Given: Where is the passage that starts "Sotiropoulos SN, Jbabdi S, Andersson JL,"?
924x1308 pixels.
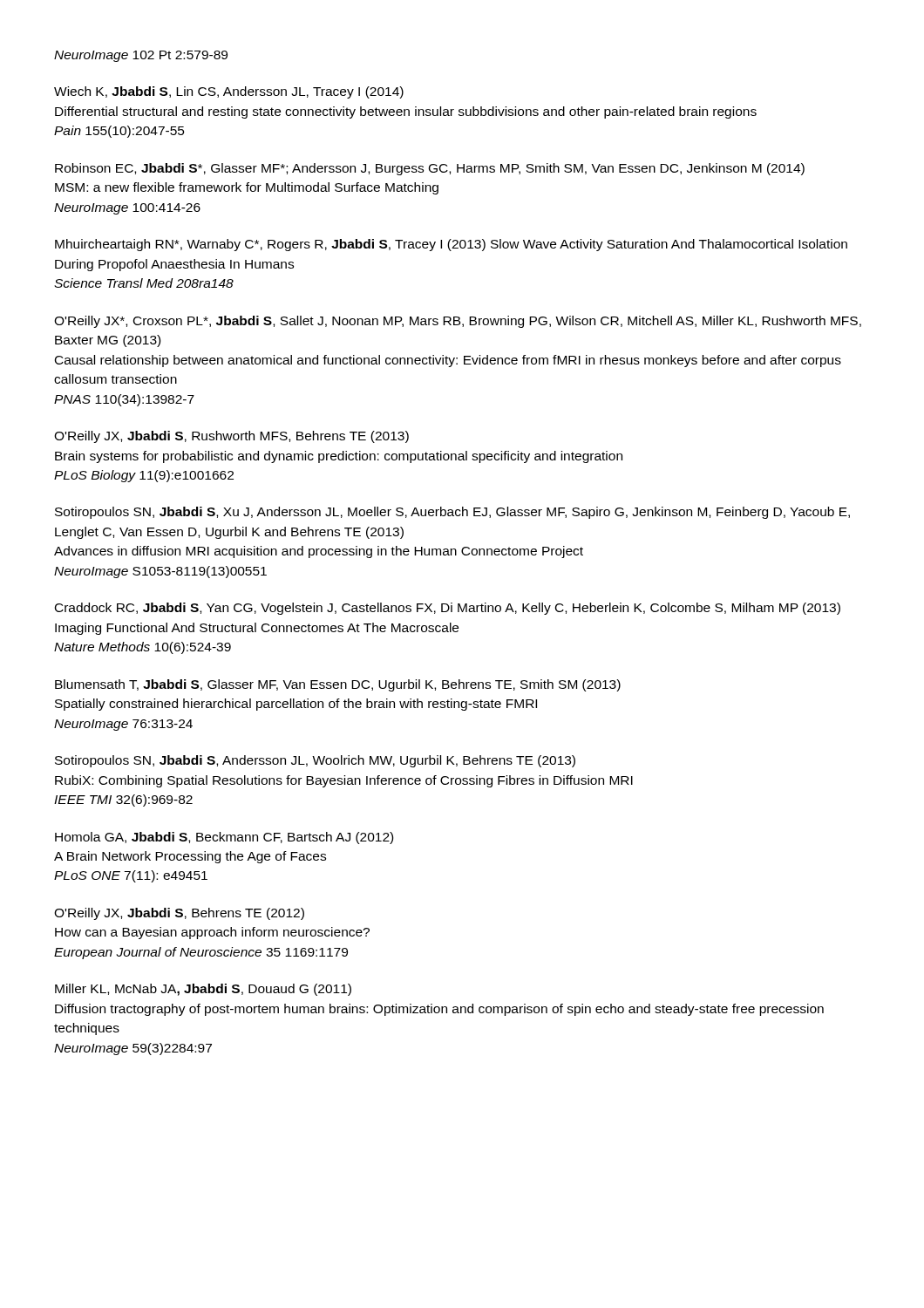Looking at the screenshot, I should click(462, 780).
